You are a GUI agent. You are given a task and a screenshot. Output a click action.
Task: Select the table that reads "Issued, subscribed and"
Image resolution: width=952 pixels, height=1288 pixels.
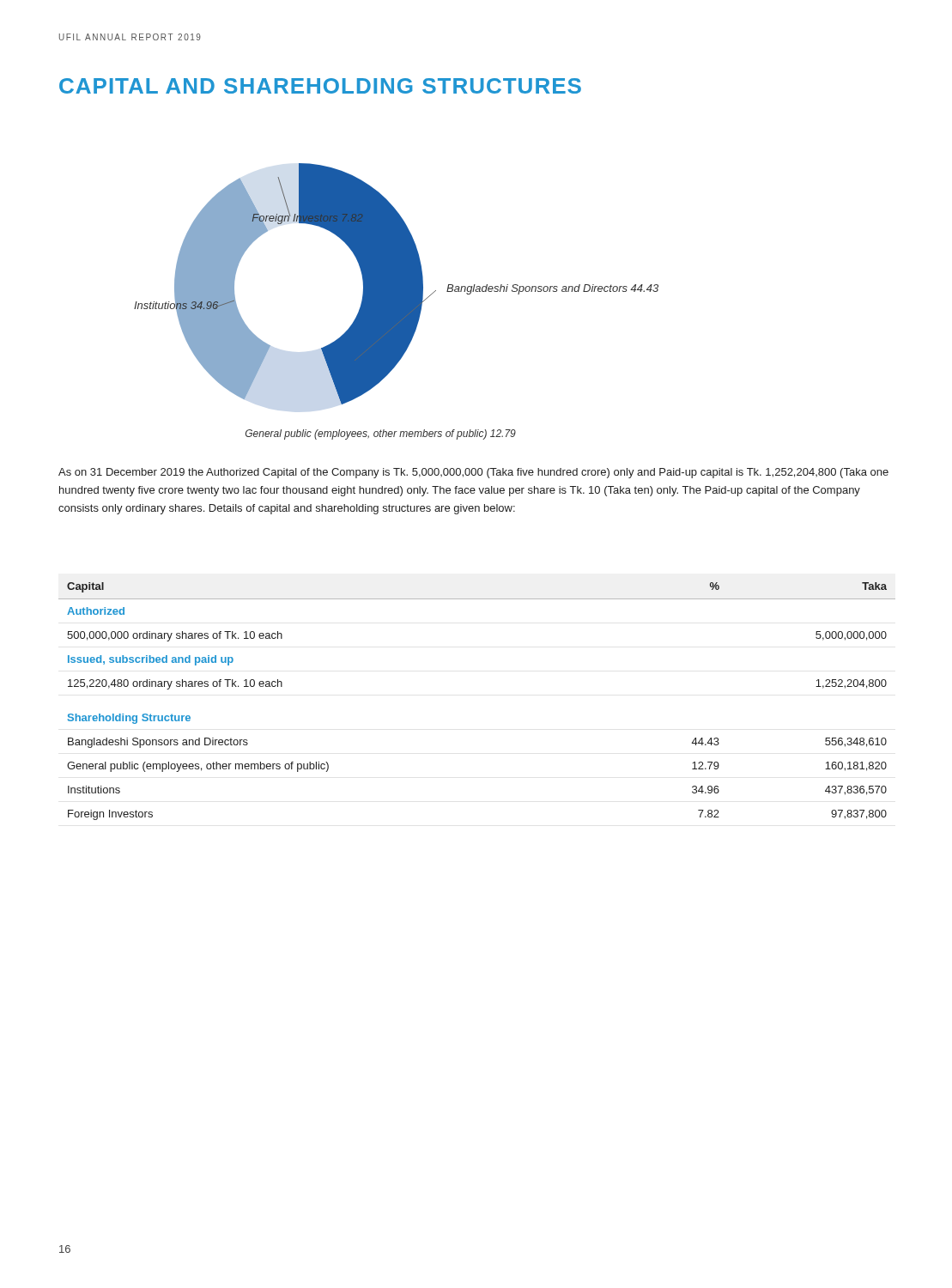pyautogui.click(x=477, y=700)
